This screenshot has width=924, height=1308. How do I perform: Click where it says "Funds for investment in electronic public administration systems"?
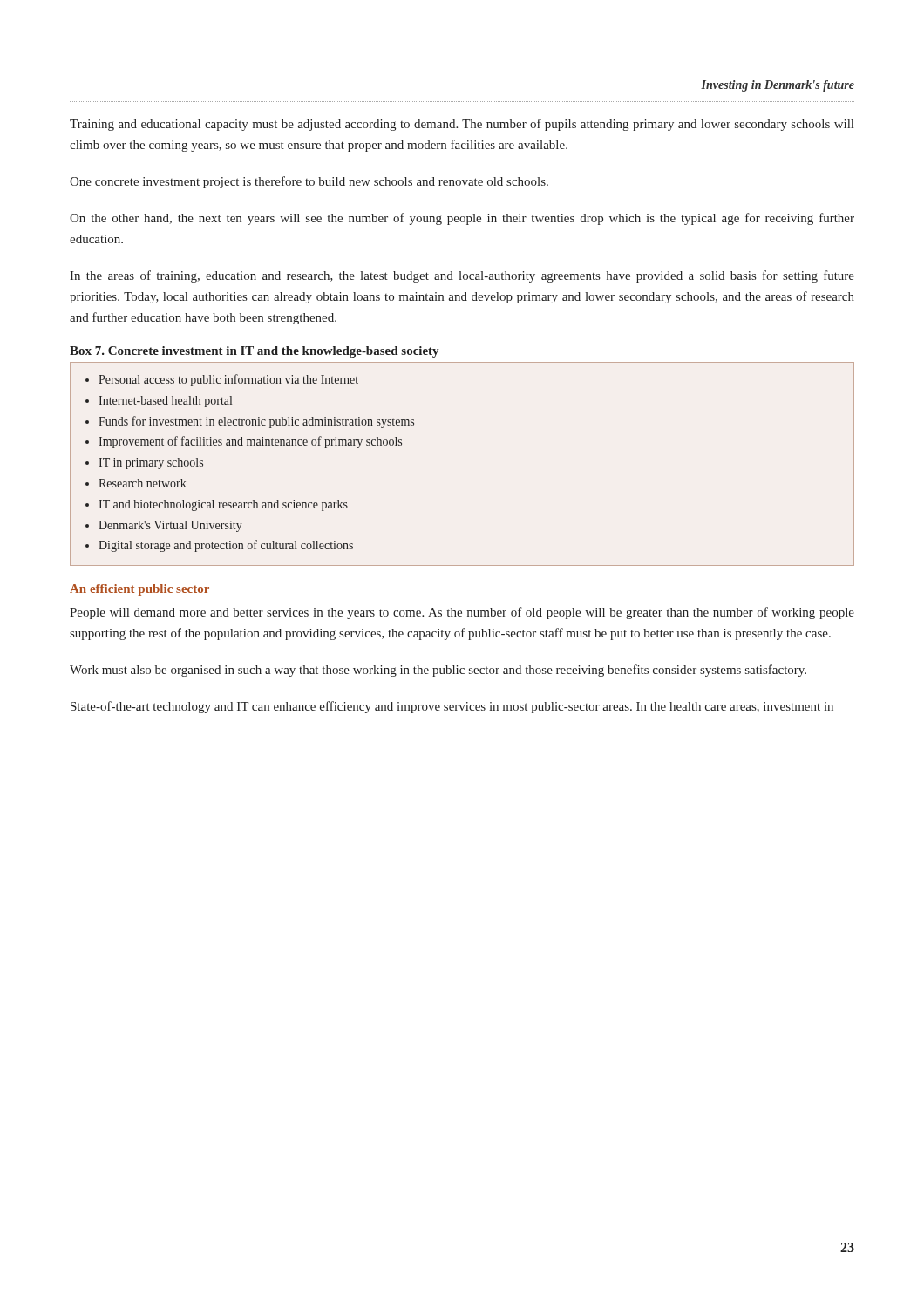pyautogui.click(x=257, y=421)
